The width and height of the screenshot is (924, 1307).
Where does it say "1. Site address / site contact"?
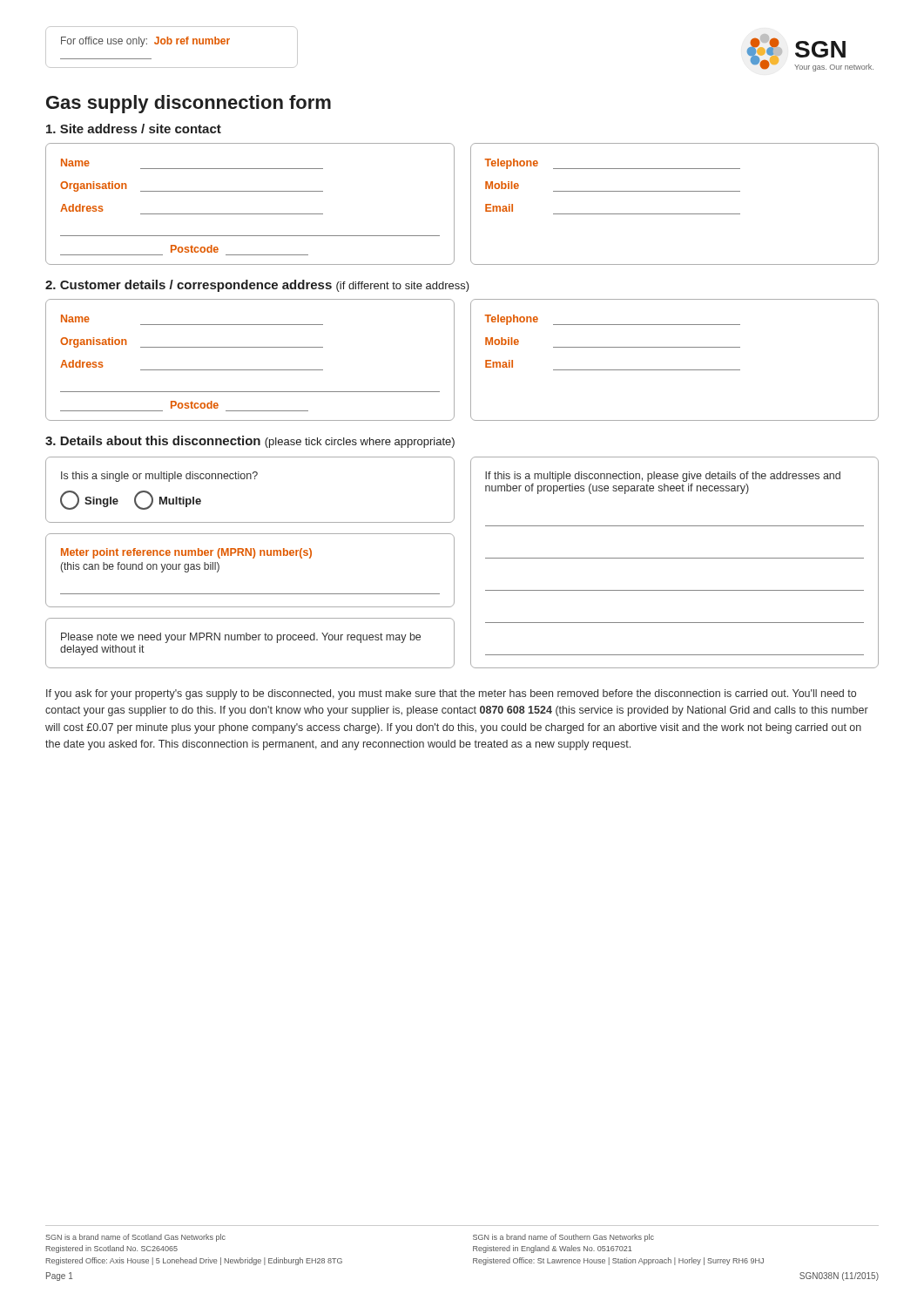click(133, 129)
